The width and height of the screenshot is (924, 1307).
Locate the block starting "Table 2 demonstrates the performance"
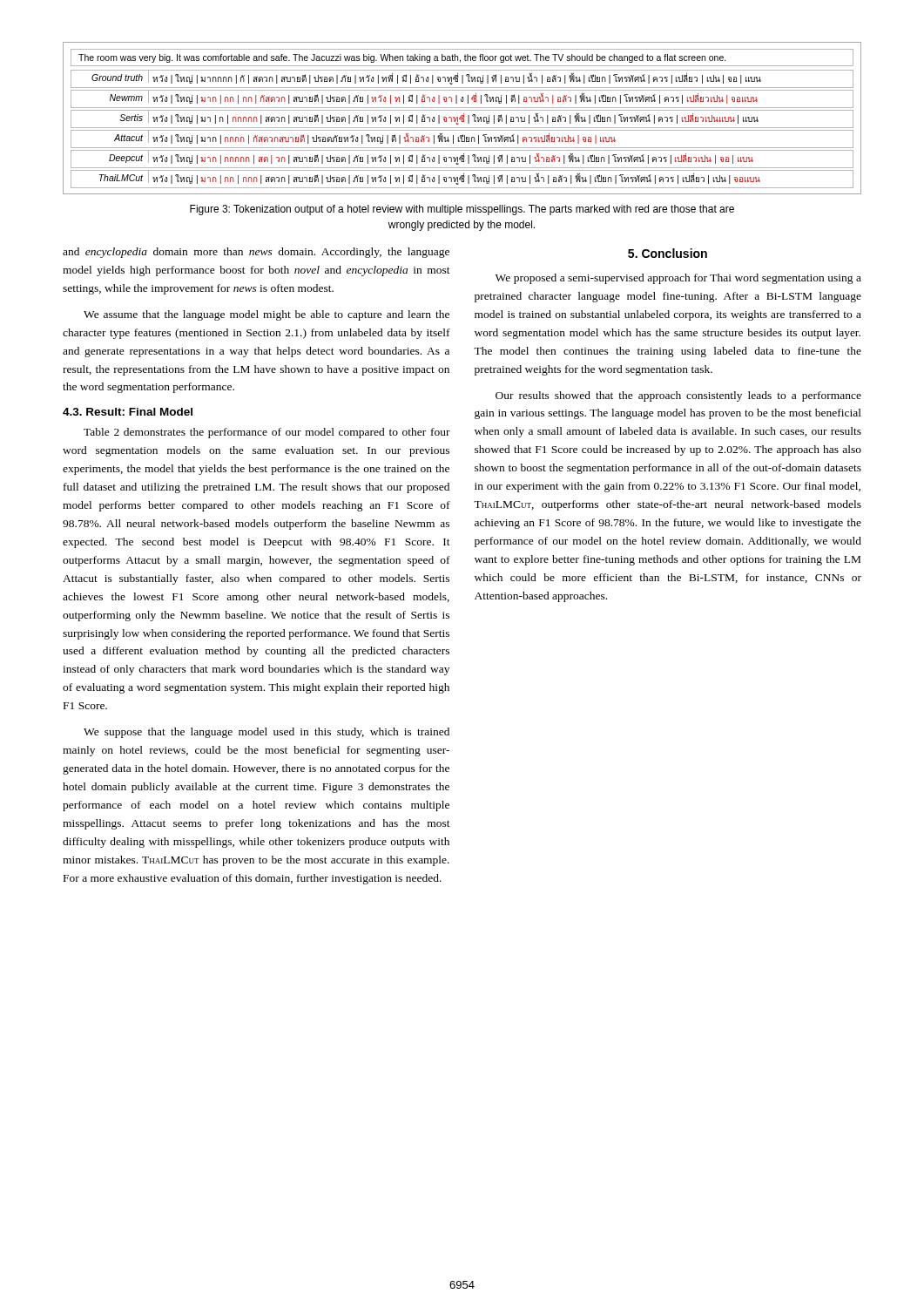pos(256,570)
